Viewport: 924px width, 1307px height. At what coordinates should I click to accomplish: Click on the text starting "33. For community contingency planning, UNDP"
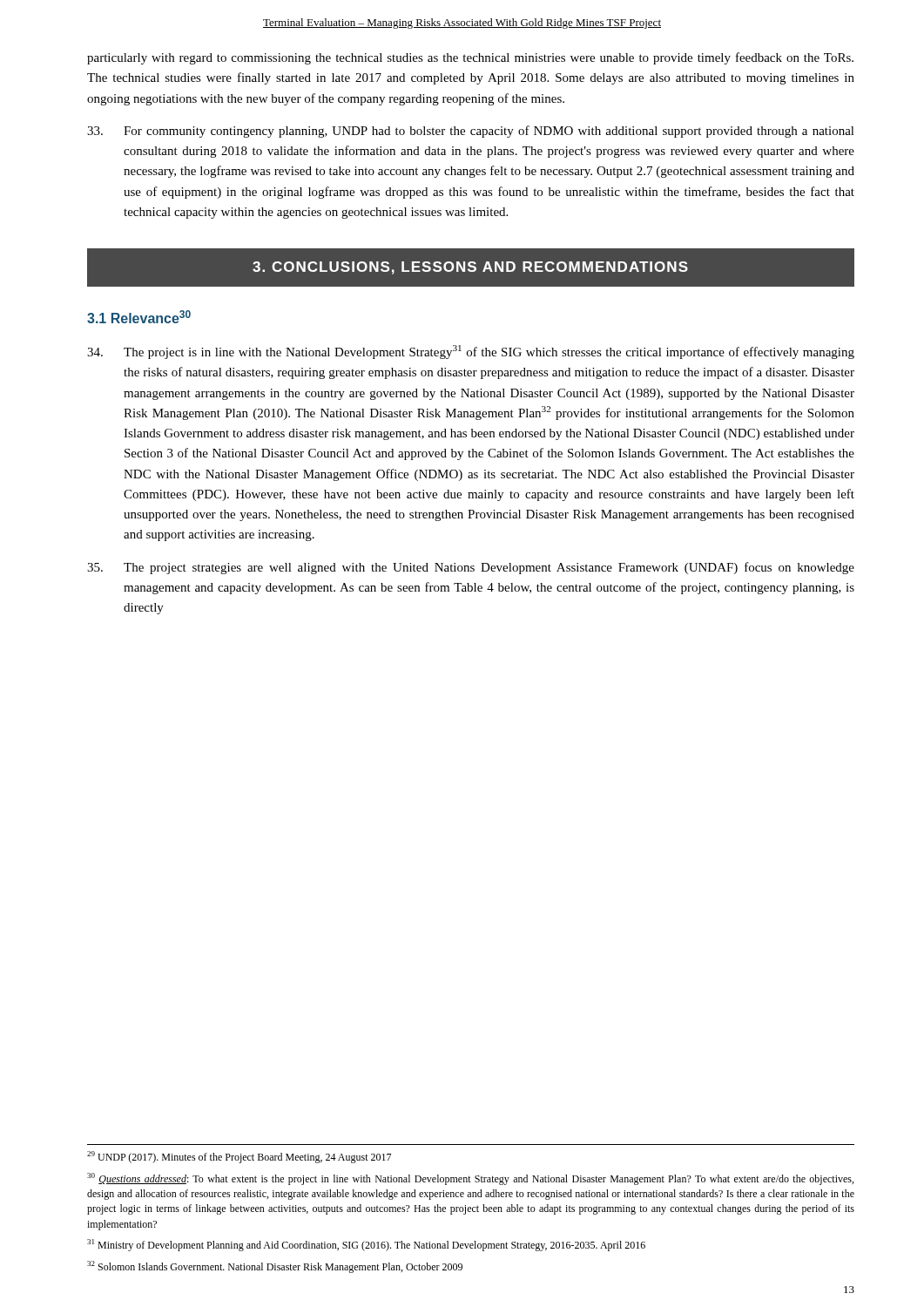tap(471, 172)
